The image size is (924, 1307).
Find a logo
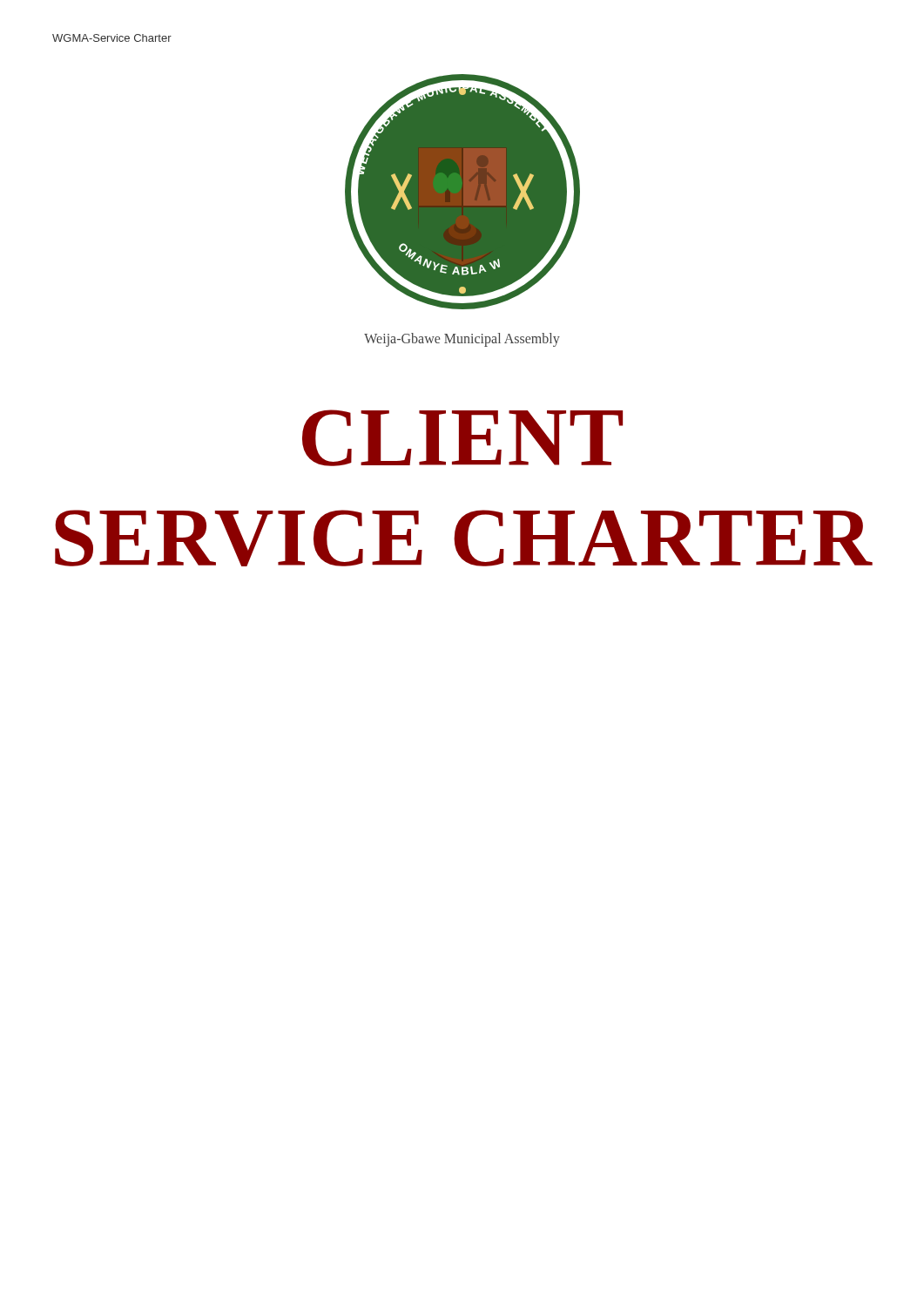pos(462,196)
